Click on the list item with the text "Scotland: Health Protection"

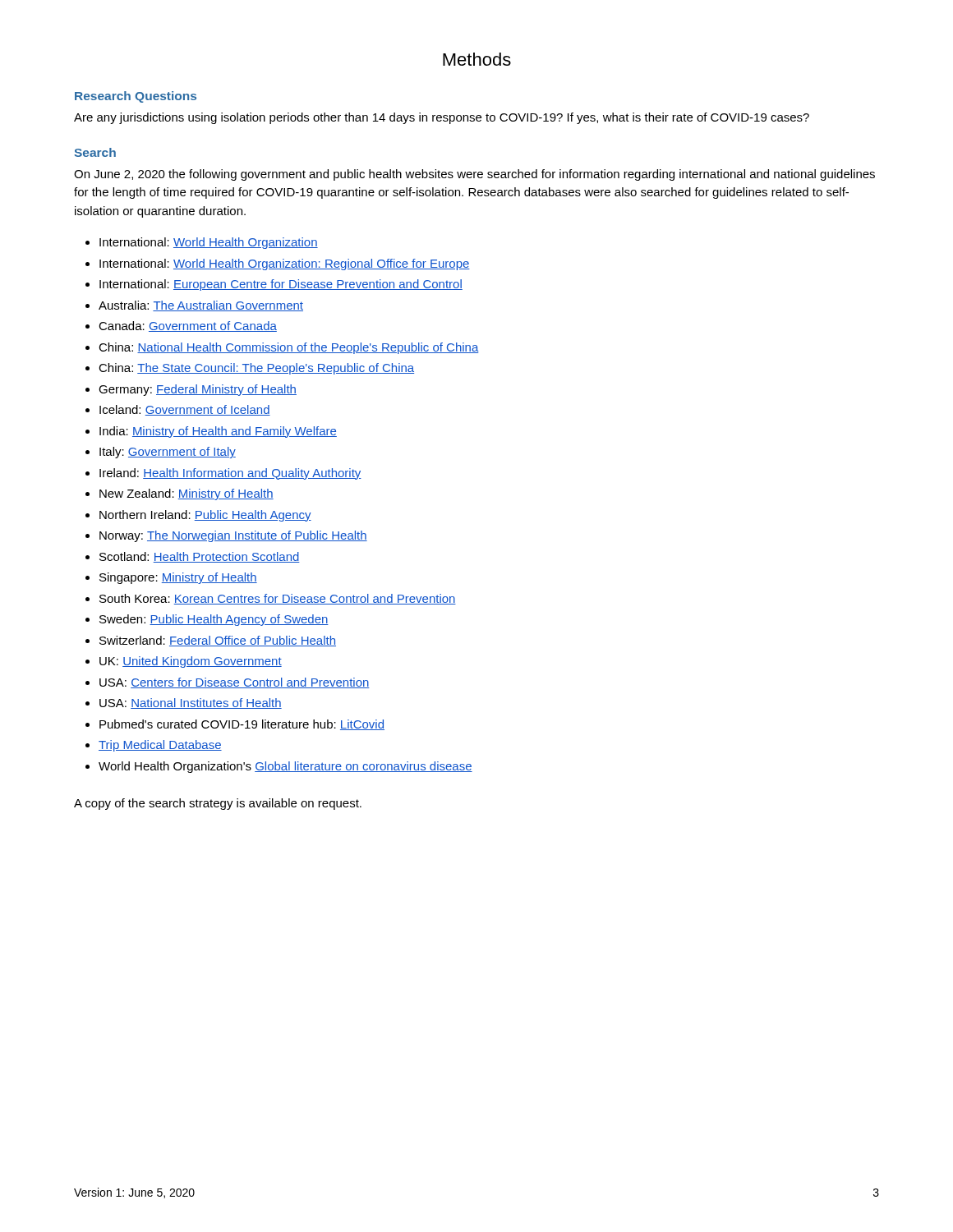[199, 556]
